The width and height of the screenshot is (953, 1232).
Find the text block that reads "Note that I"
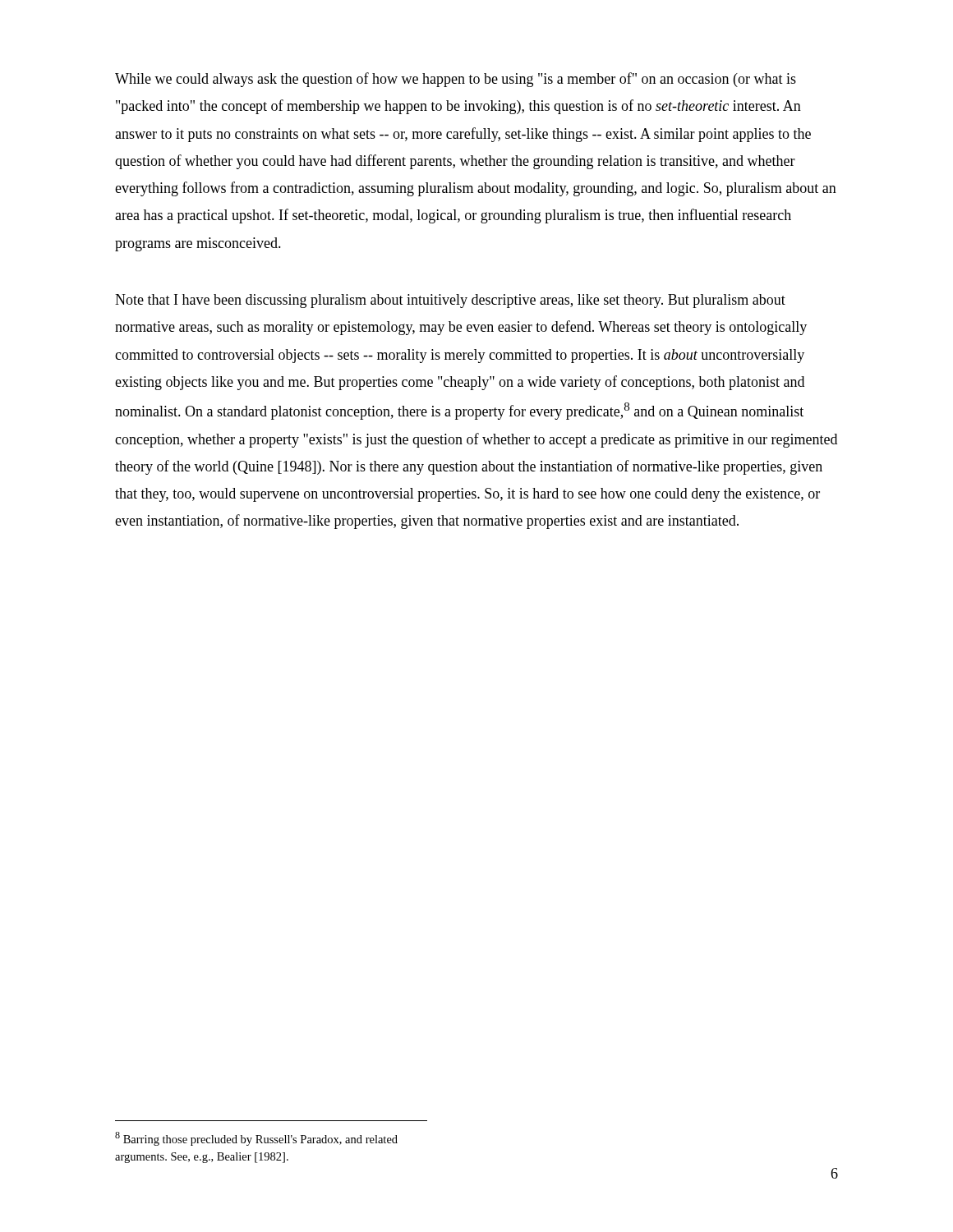476,410
